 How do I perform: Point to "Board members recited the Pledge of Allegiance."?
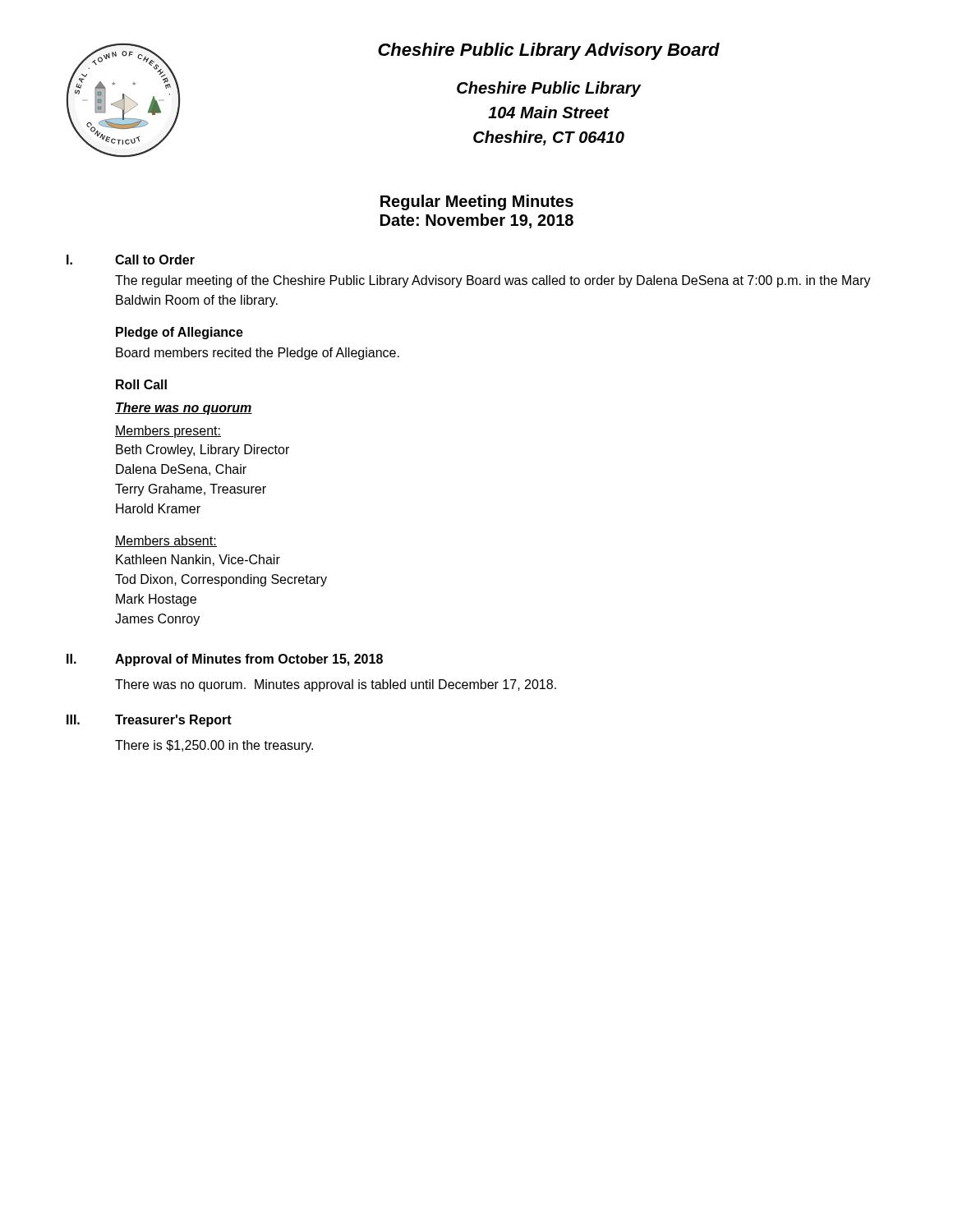click(258, 353)
